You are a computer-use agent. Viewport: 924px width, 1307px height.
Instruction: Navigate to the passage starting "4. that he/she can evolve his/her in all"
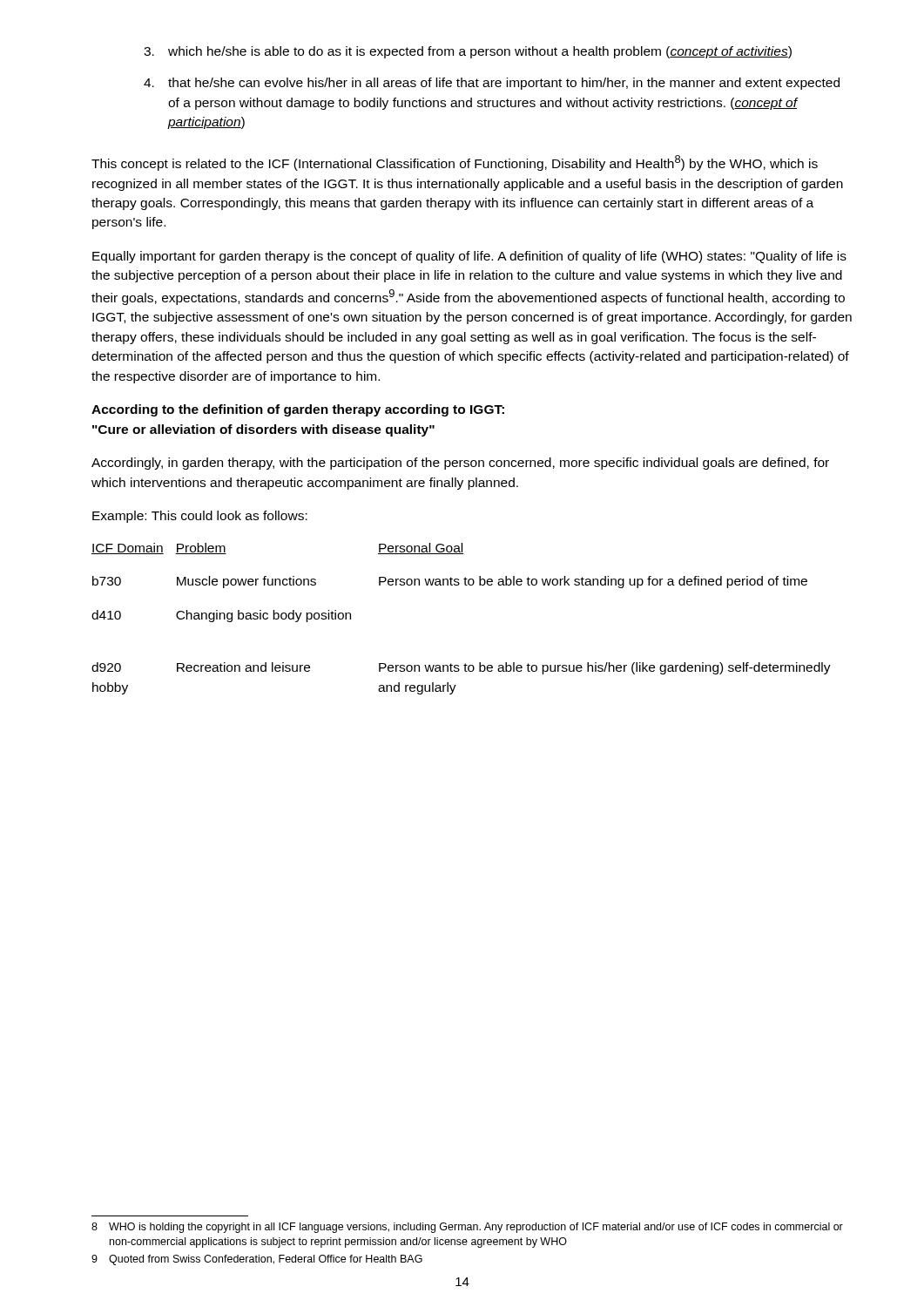point(499,103)
